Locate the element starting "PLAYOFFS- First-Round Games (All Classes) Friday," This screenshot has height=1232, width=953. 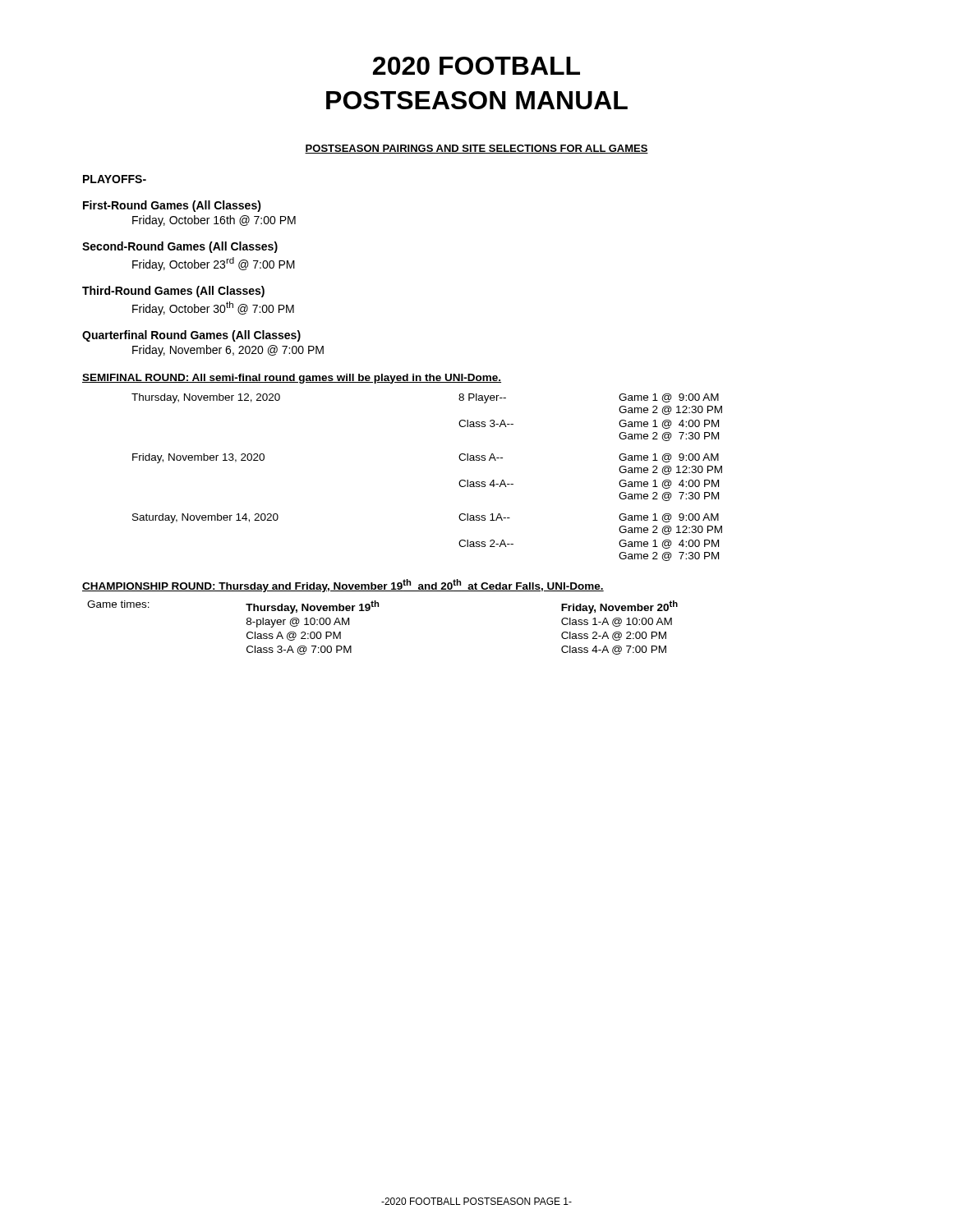tap(115, 179)
